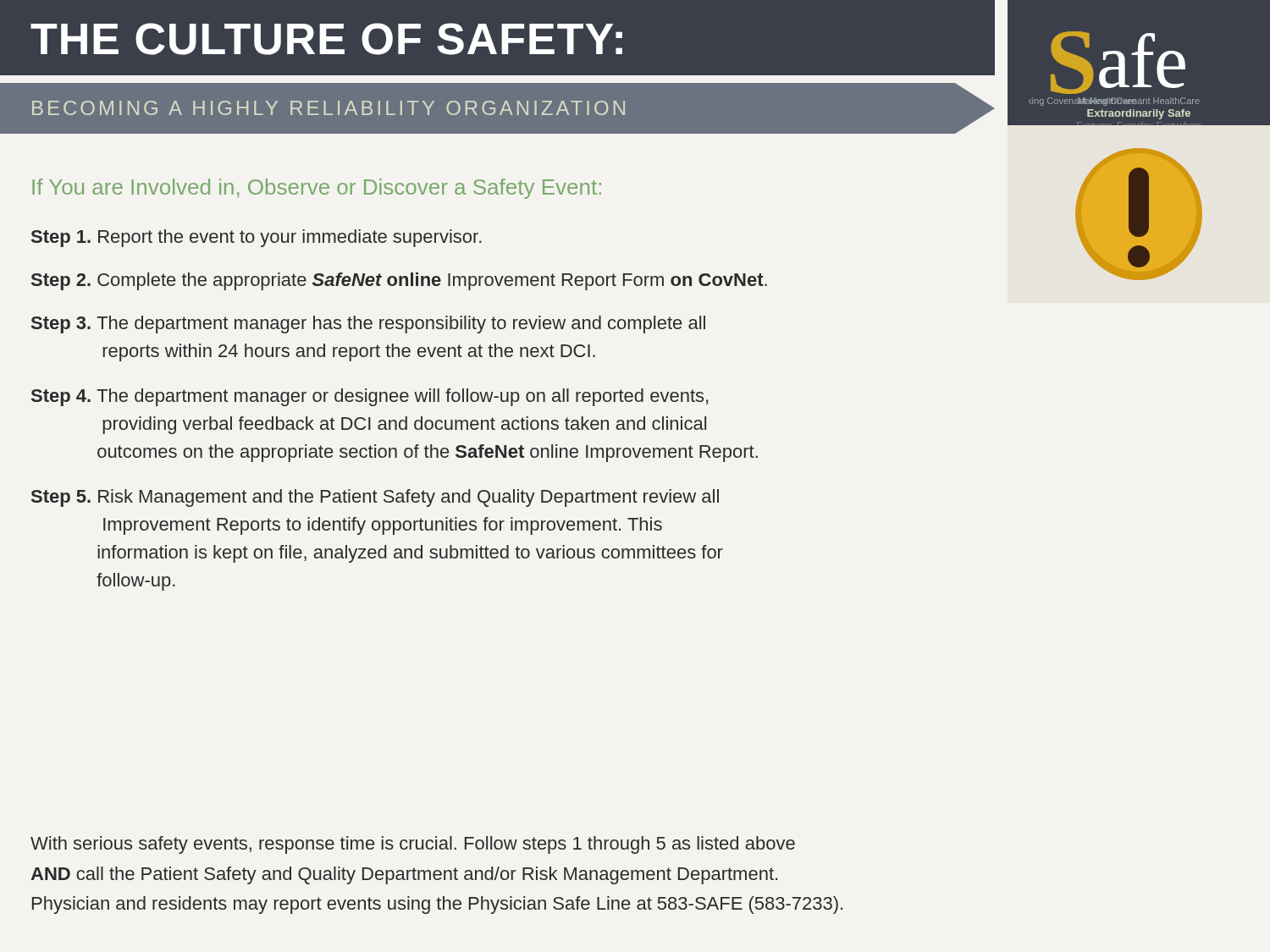The image size is (1270, 952).
Task: Find the logo
Action: point(1139,68)
